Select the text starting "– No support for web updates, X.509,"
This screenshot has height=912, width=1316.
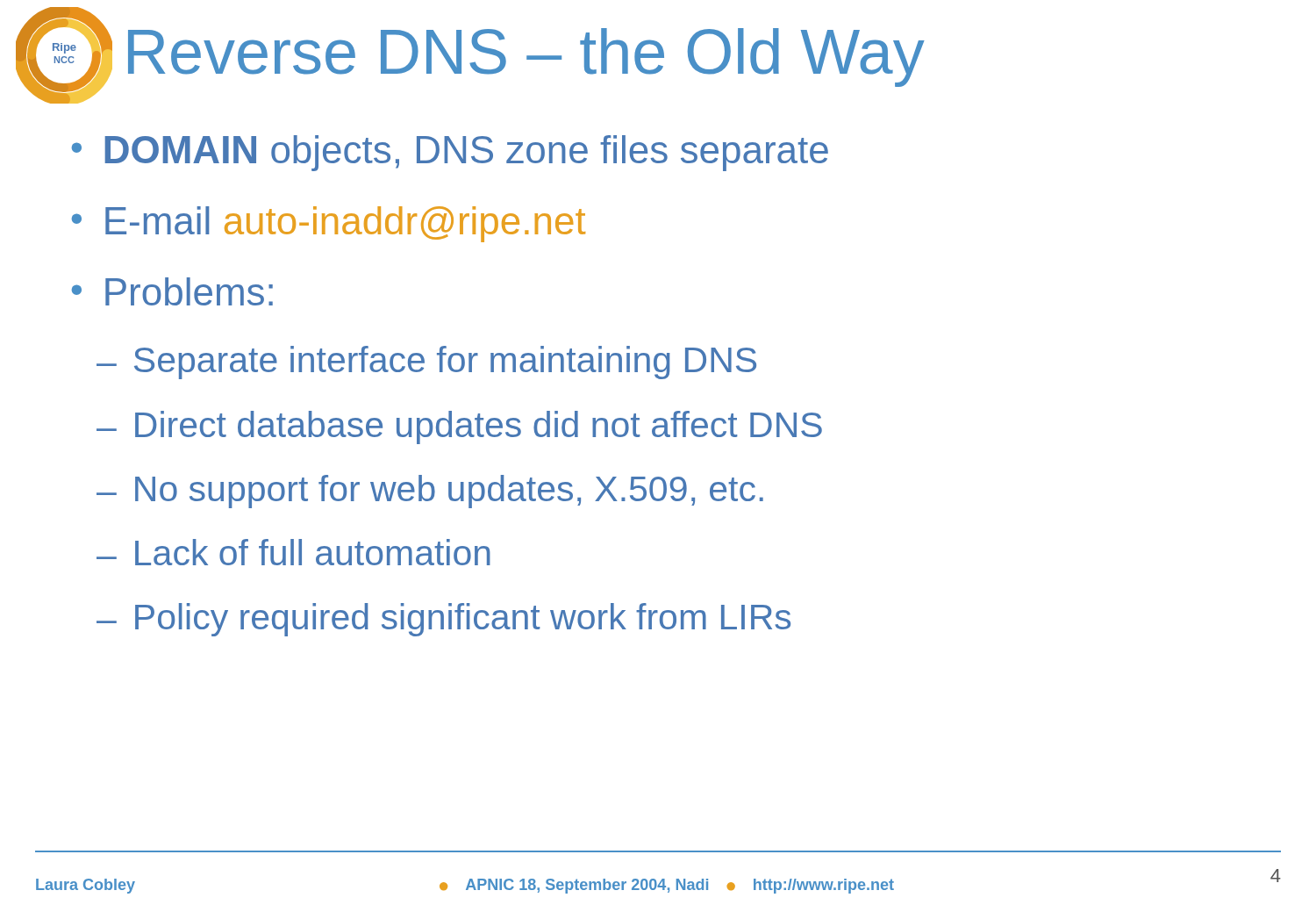click(431, 491)
